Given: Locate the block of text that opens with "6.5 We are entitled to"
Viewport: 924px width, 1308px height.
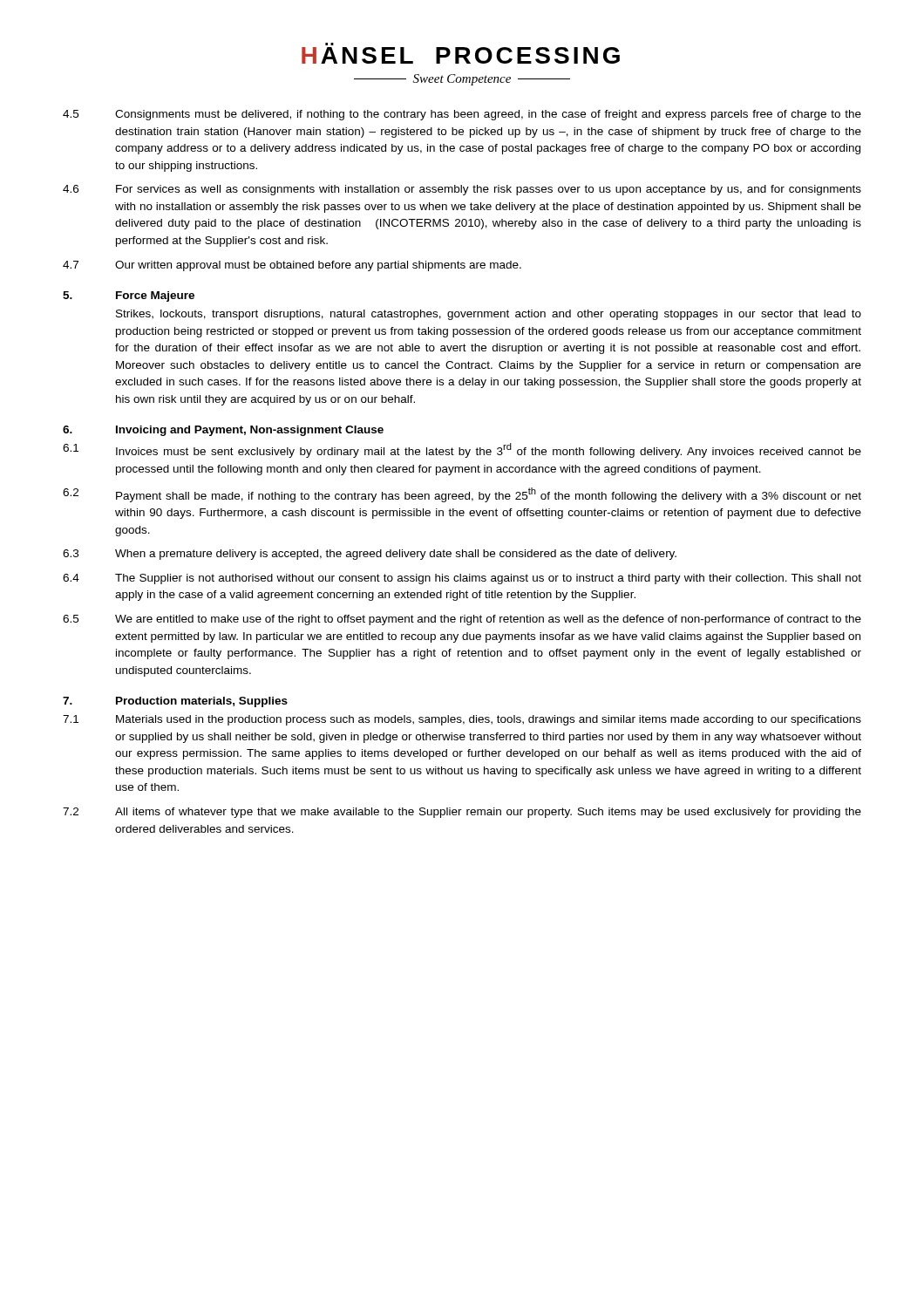Looking at the screenshot, I should [x=462, y=644].
